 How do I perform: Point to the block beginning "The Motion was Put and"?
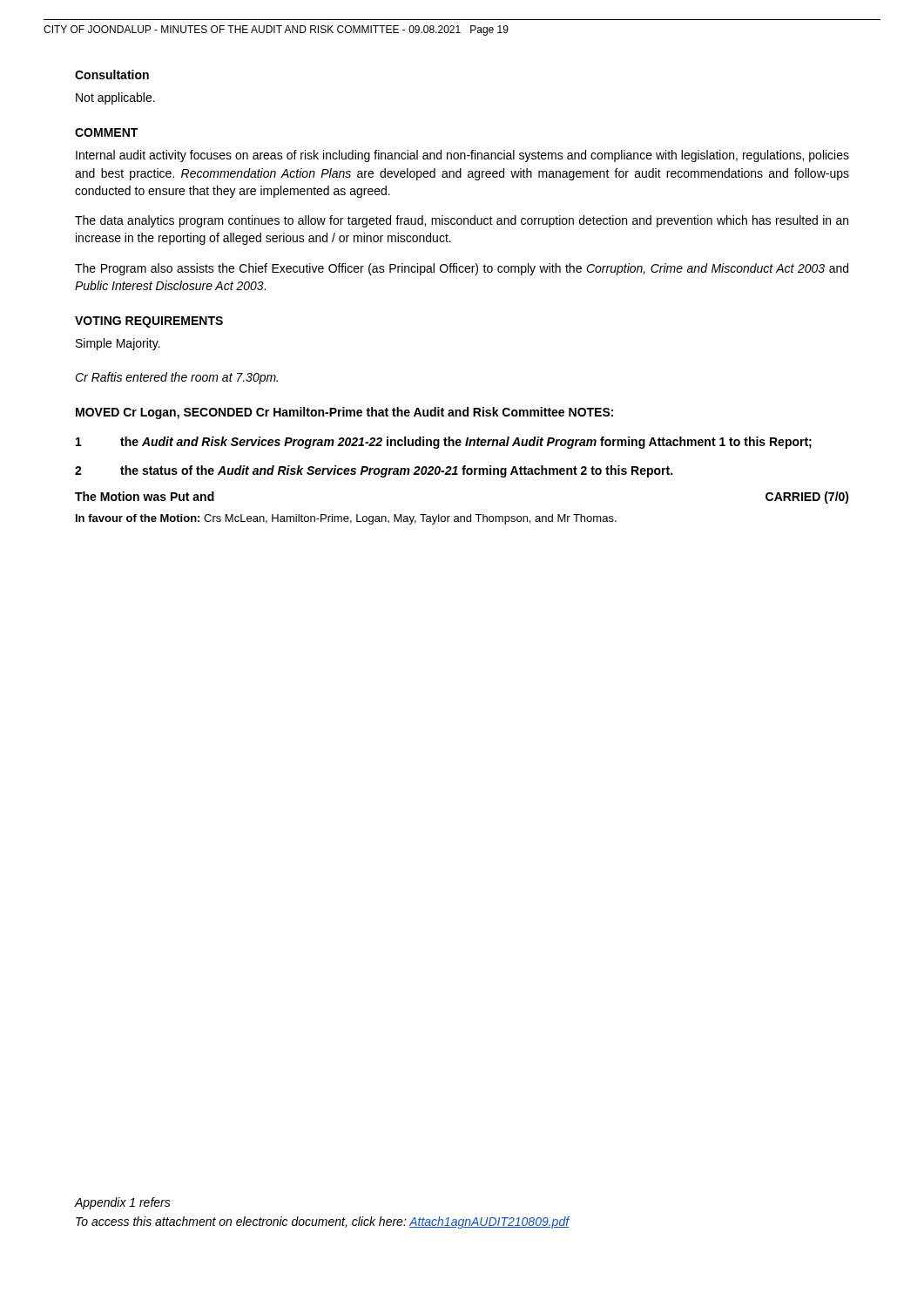pyautogui.click(x=137, y=497)
